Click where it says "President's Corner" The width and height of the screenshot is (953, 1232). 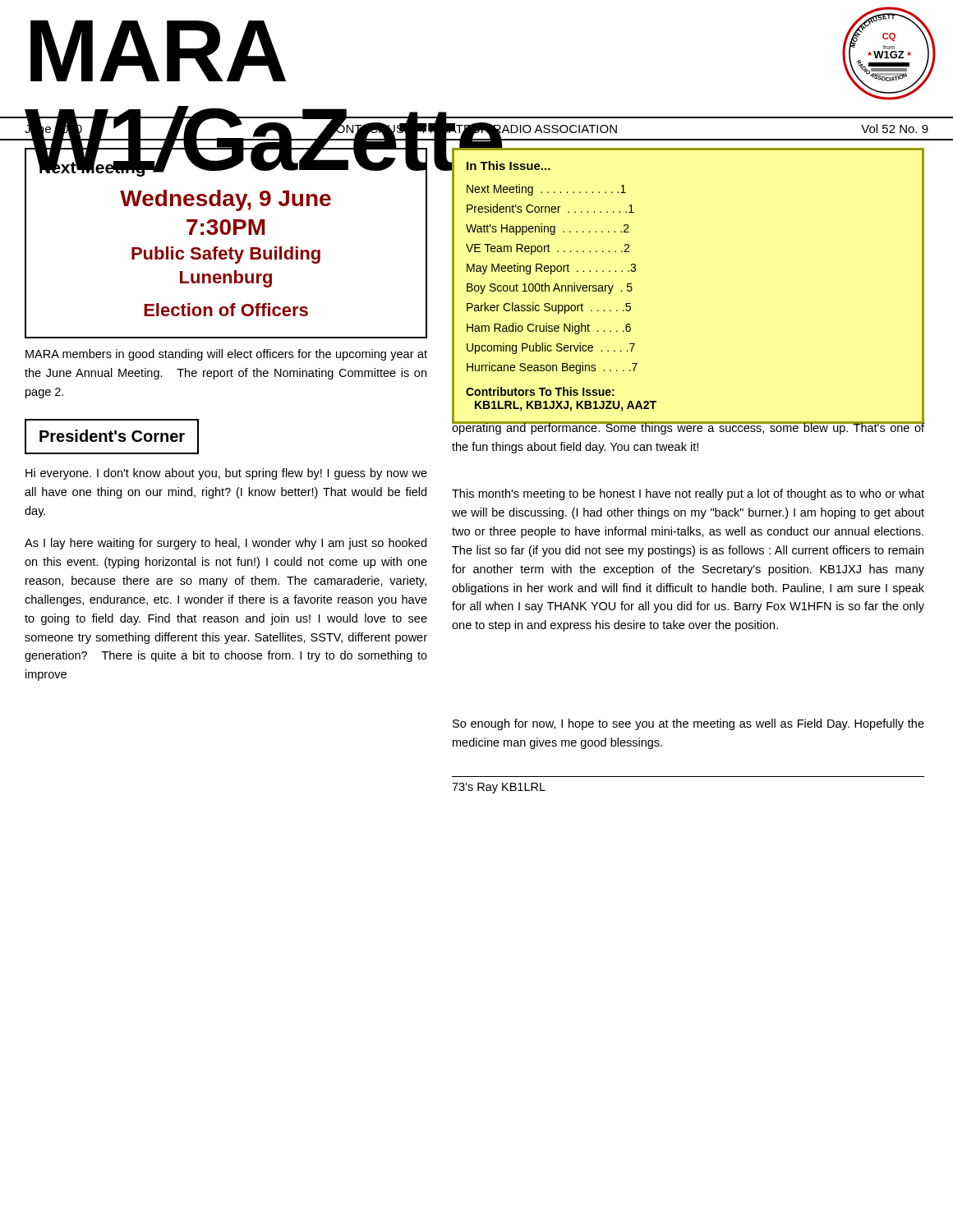pyautogui.click(x=112, y=437)
